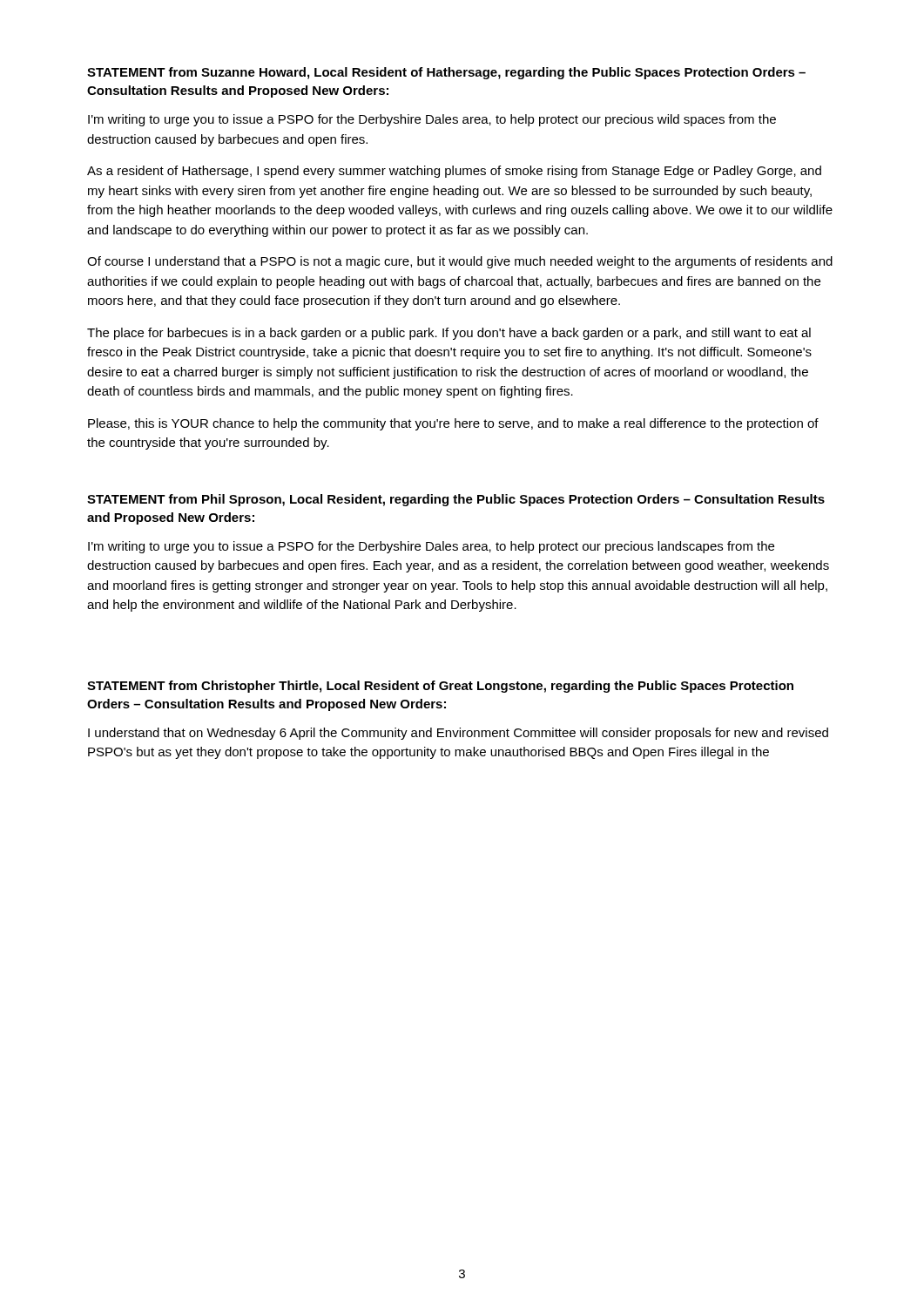
Task: Point to the text block starting "STATEMENT from Suzanne Howard, Local Resident of Hathersage,"
Action: (x=447, y=81)
